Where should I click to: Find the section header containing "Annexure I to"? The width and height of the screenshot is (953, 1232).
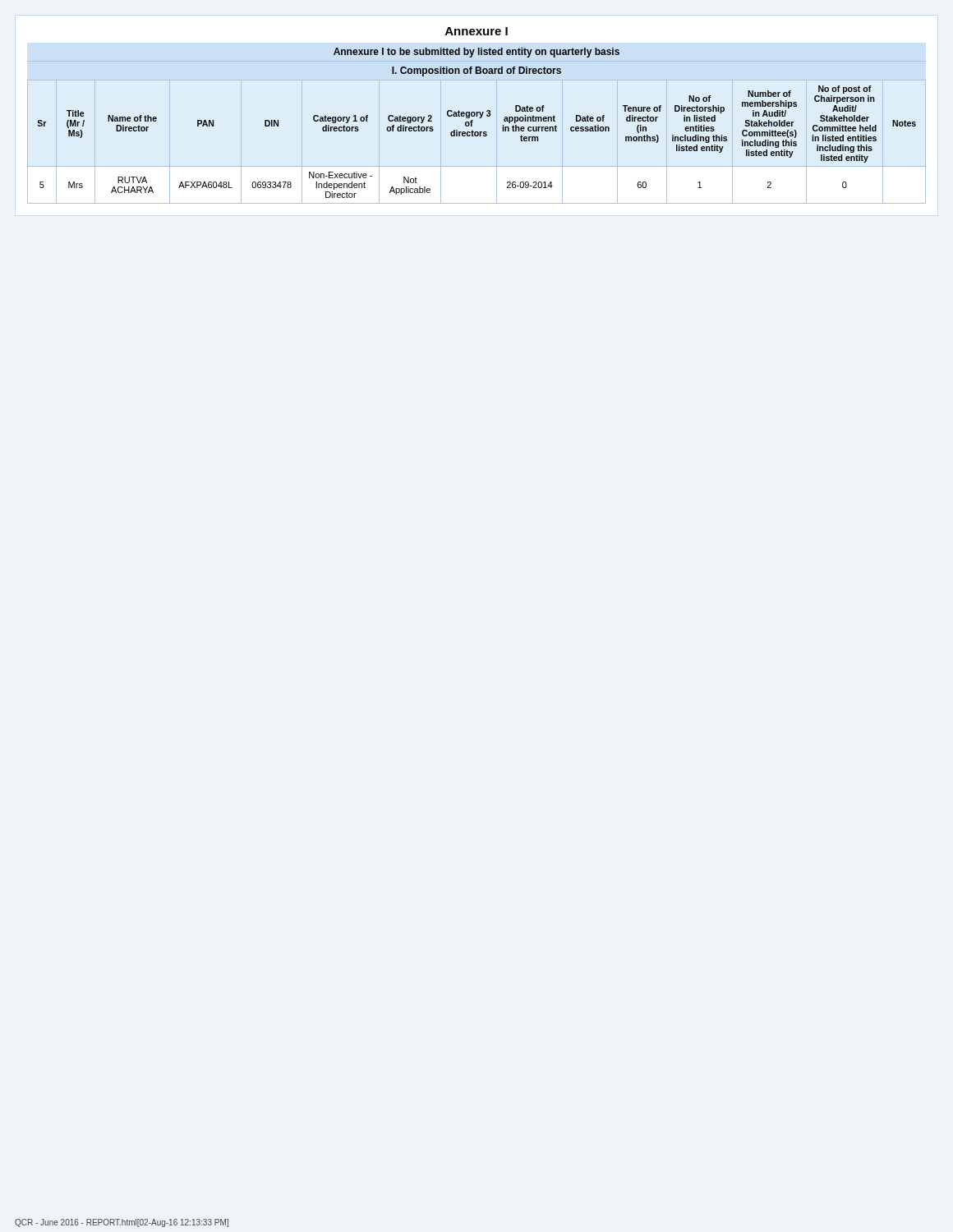click(476, 52)
